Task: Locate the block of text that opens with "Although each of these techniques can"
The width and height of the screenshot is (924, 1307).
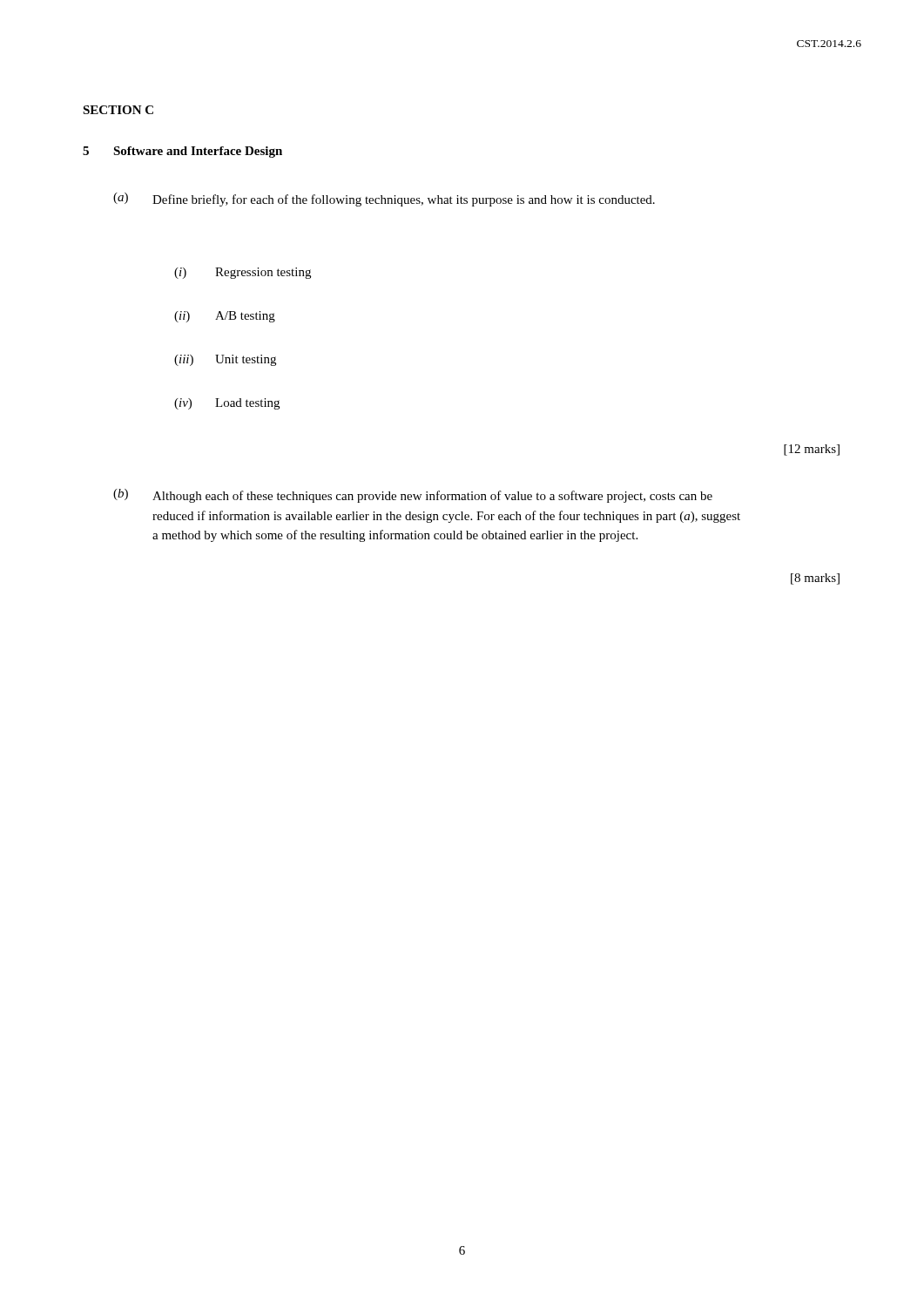Action: pos(446,515)
